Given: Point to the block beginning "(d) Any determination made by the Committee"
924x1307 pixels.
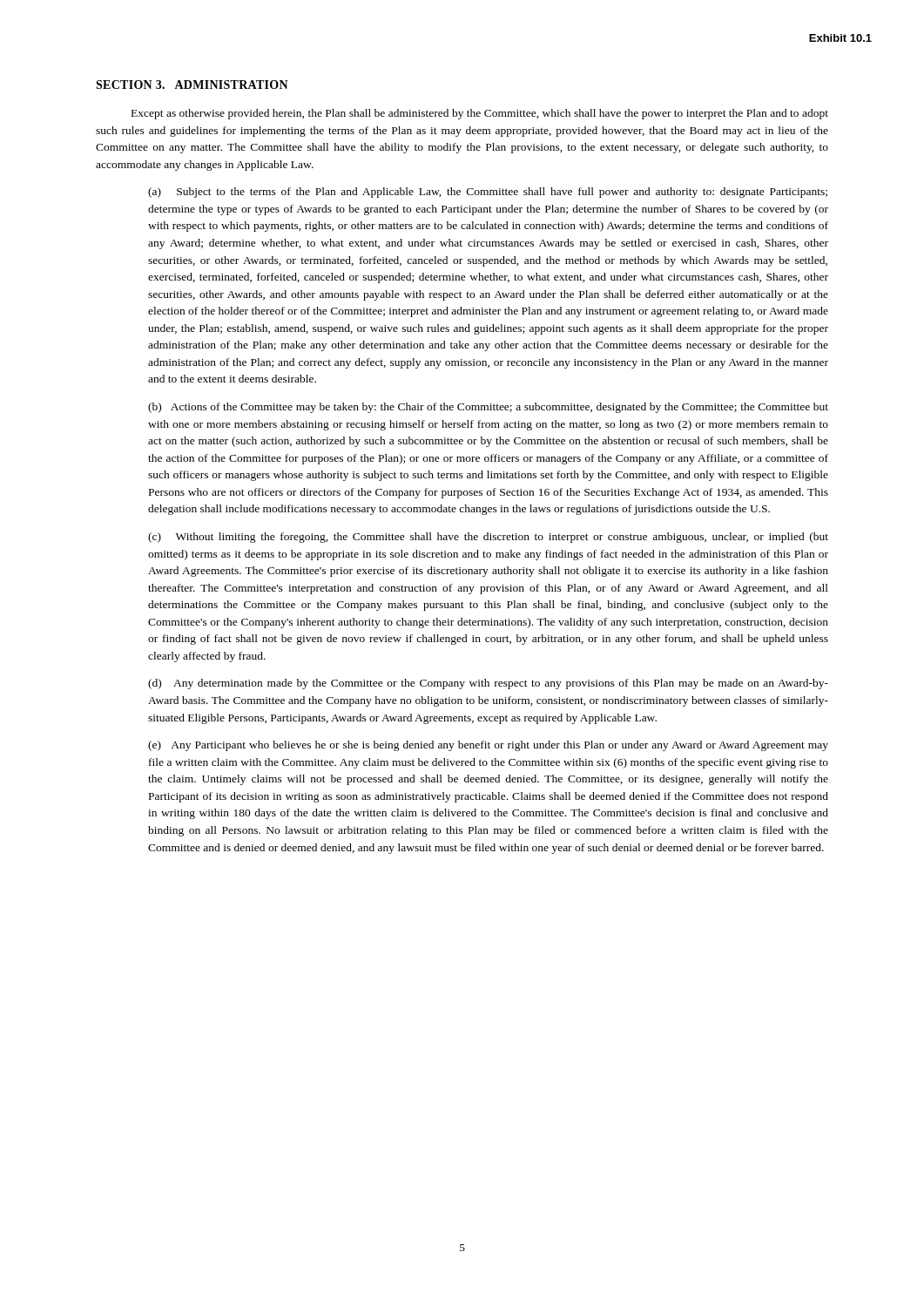Looking at the screenshot, I should click(488, 700).
